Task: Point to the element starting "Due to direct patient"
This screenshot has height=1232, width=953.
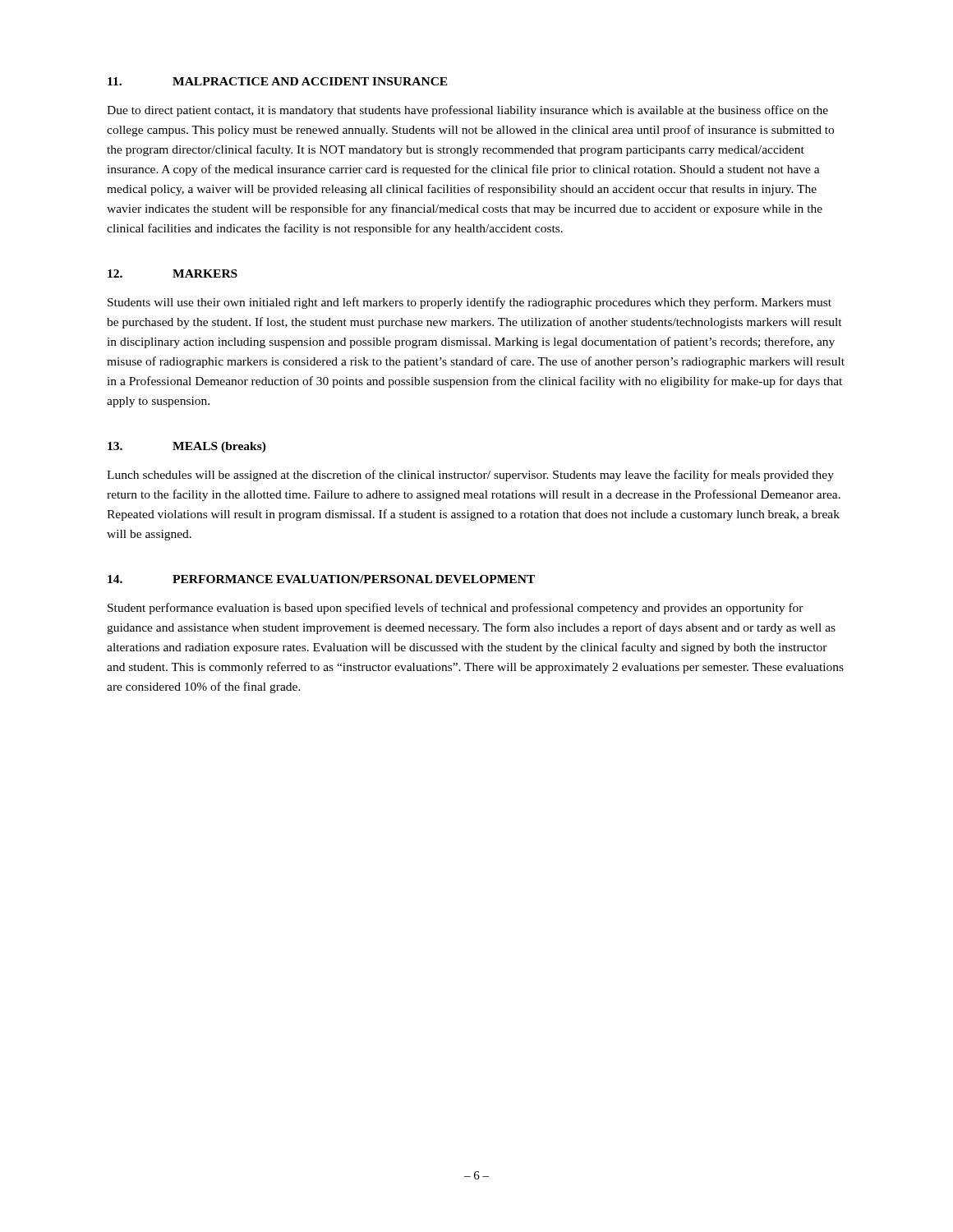Action: (471, 169)
